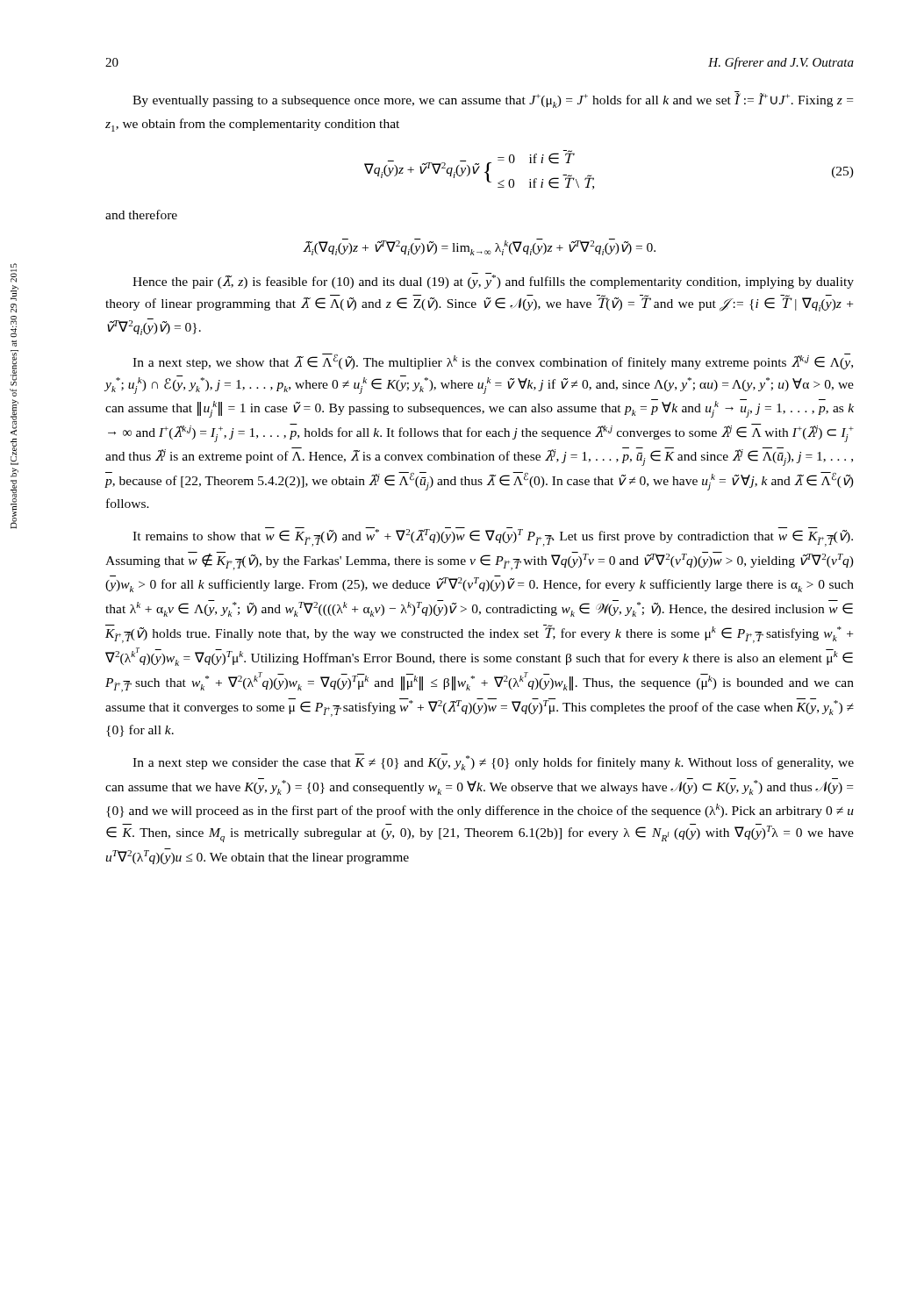Viewport: 924px width, 1316px height.
Task: Locate the text with the text "and therefore"
Action: tap(141, 214)
